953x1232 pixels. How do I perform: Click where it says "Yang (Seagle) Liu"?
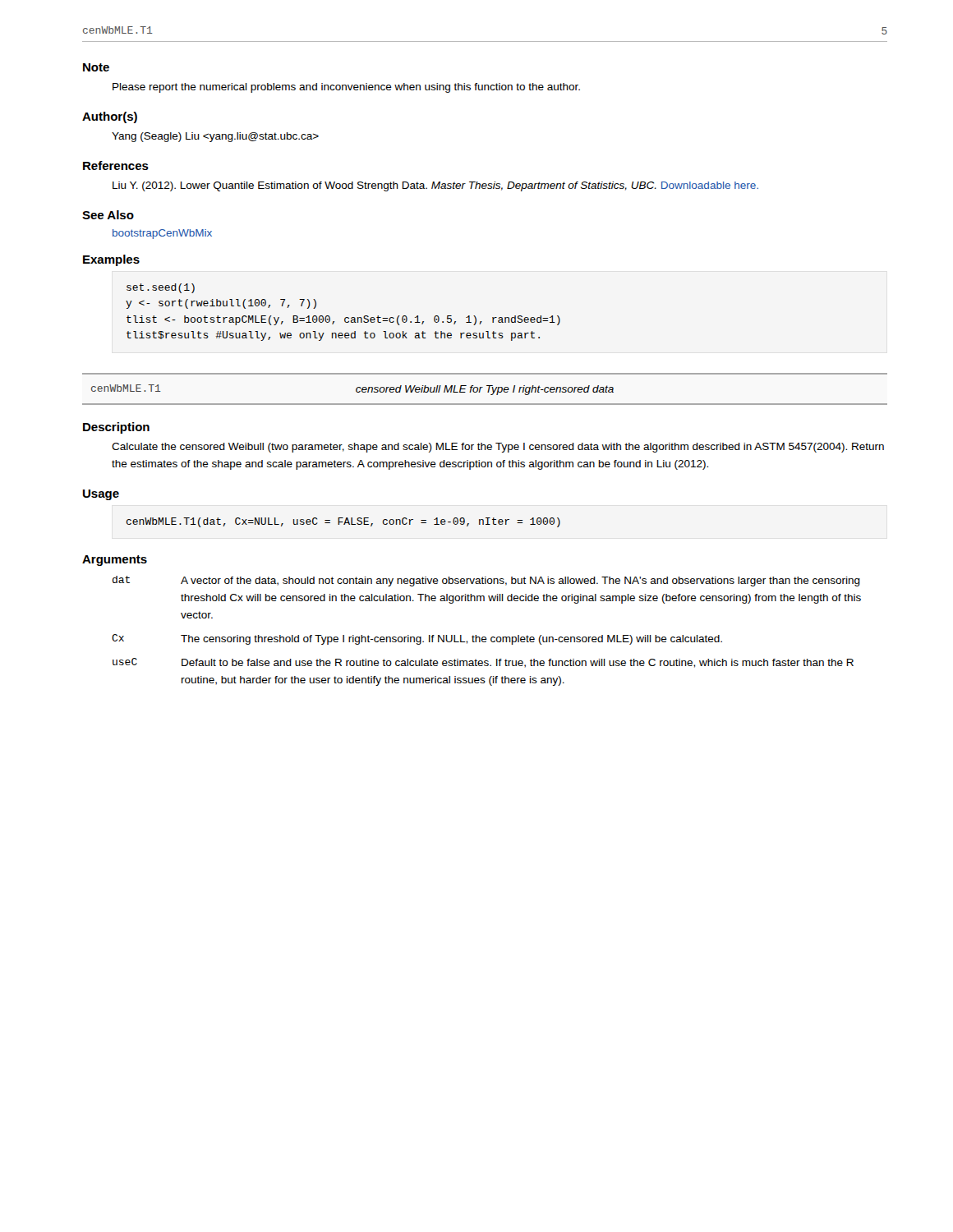click(x=215, y=136)
